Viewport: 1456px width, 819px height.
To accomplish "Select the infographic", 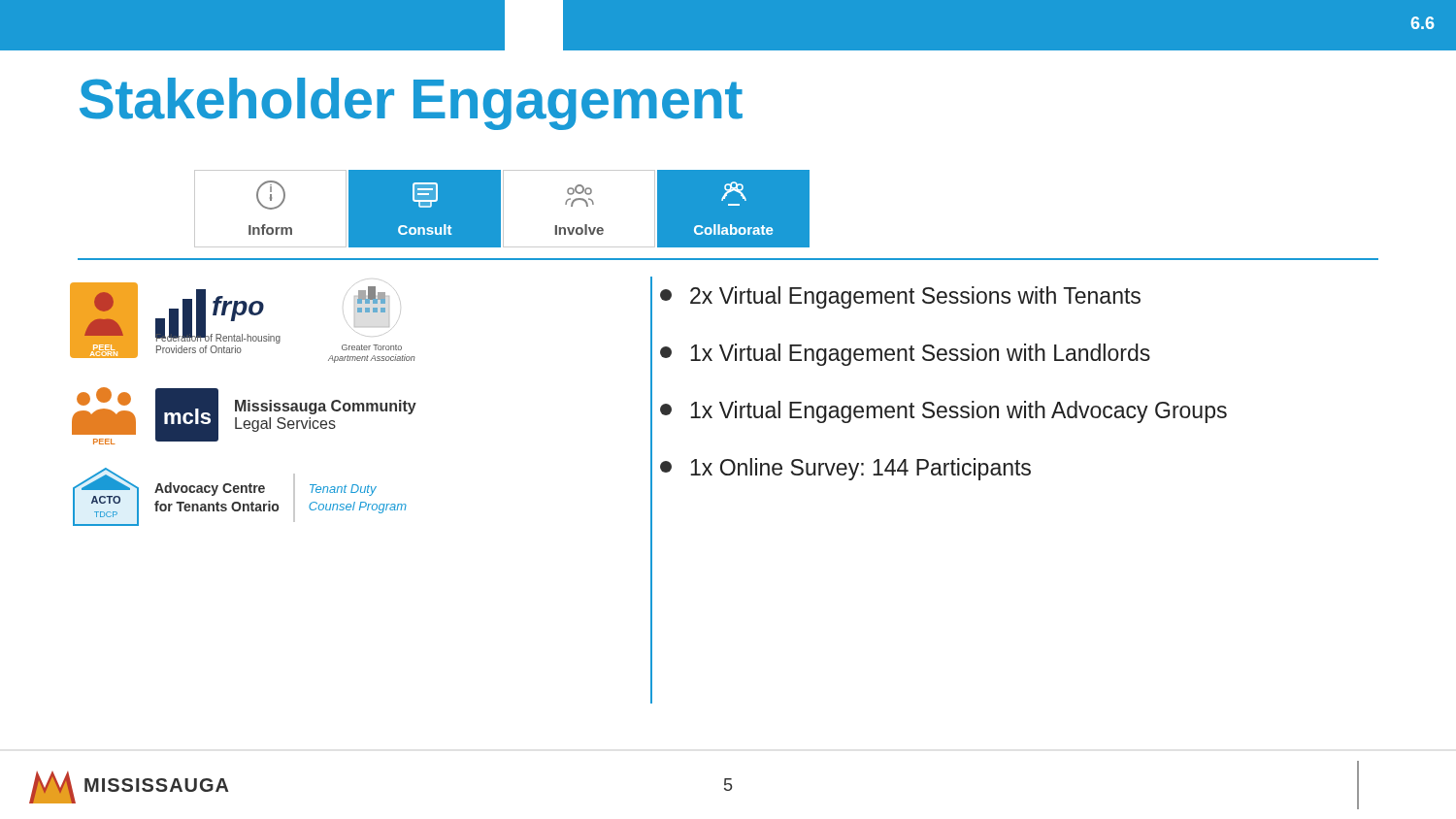I will click(x=503, y=209).
